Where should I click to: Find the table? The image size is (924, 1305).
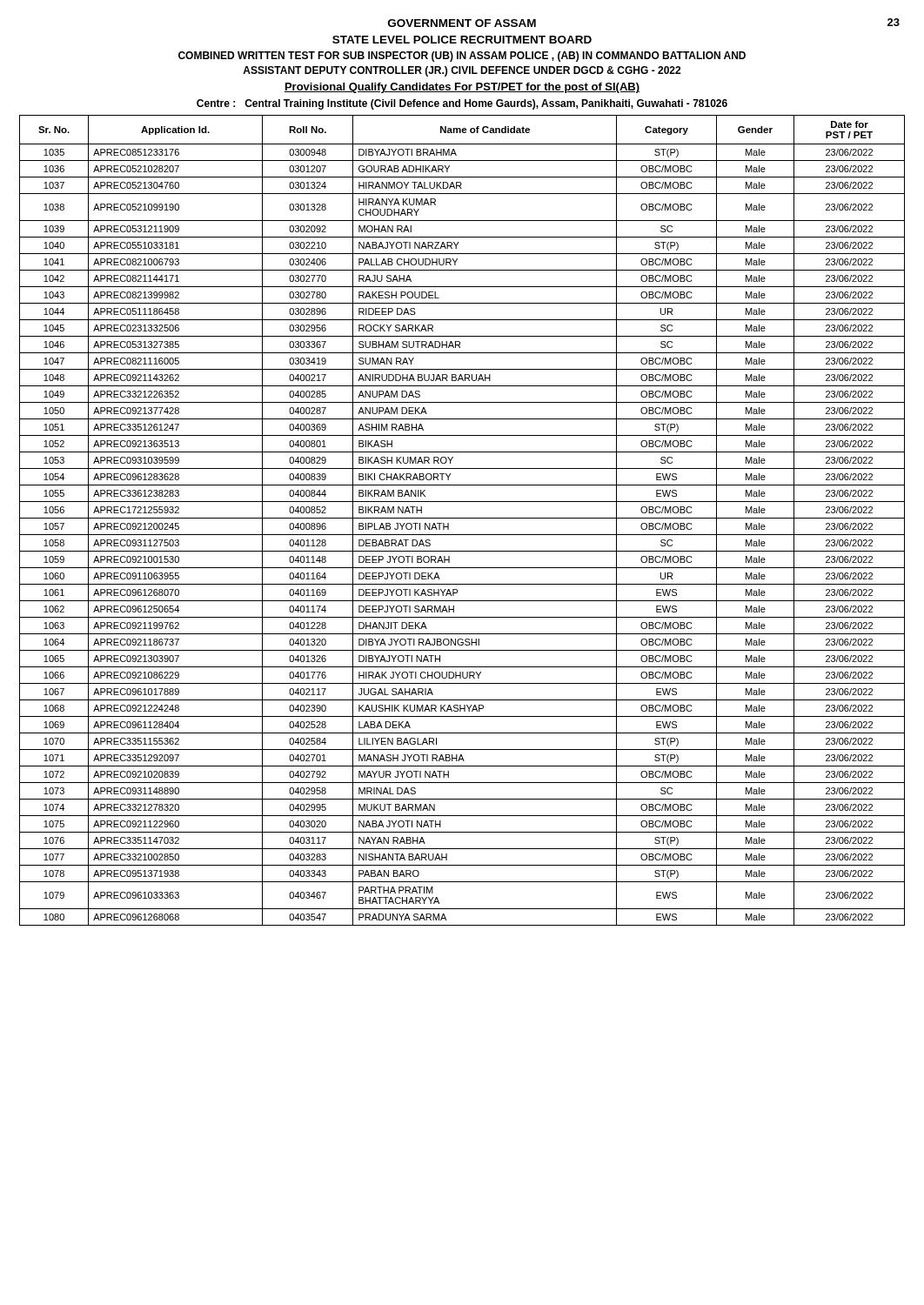tap(462, 520)
